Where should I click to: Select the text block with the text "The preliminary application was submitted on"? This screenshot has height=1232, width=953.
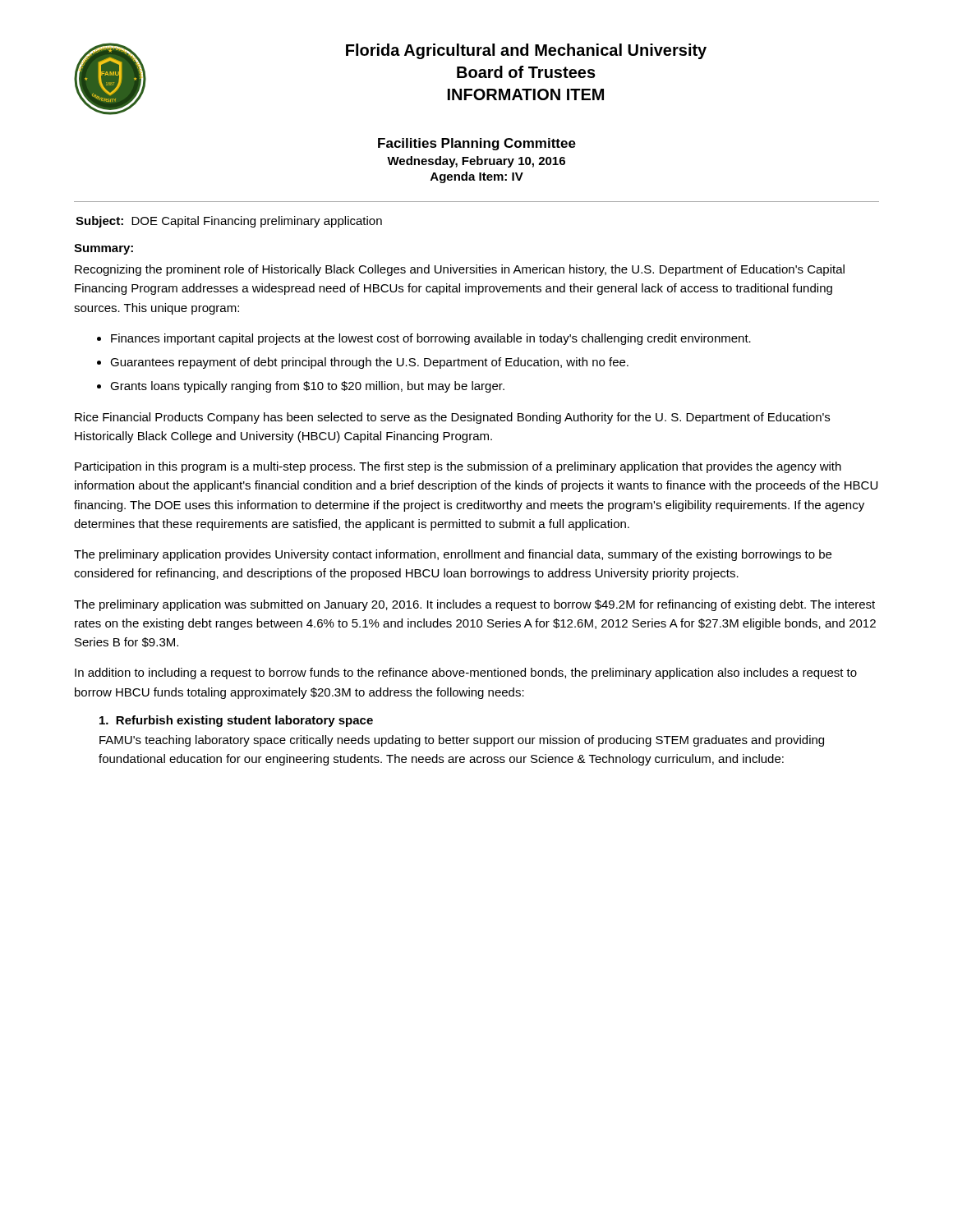[475, 623]
